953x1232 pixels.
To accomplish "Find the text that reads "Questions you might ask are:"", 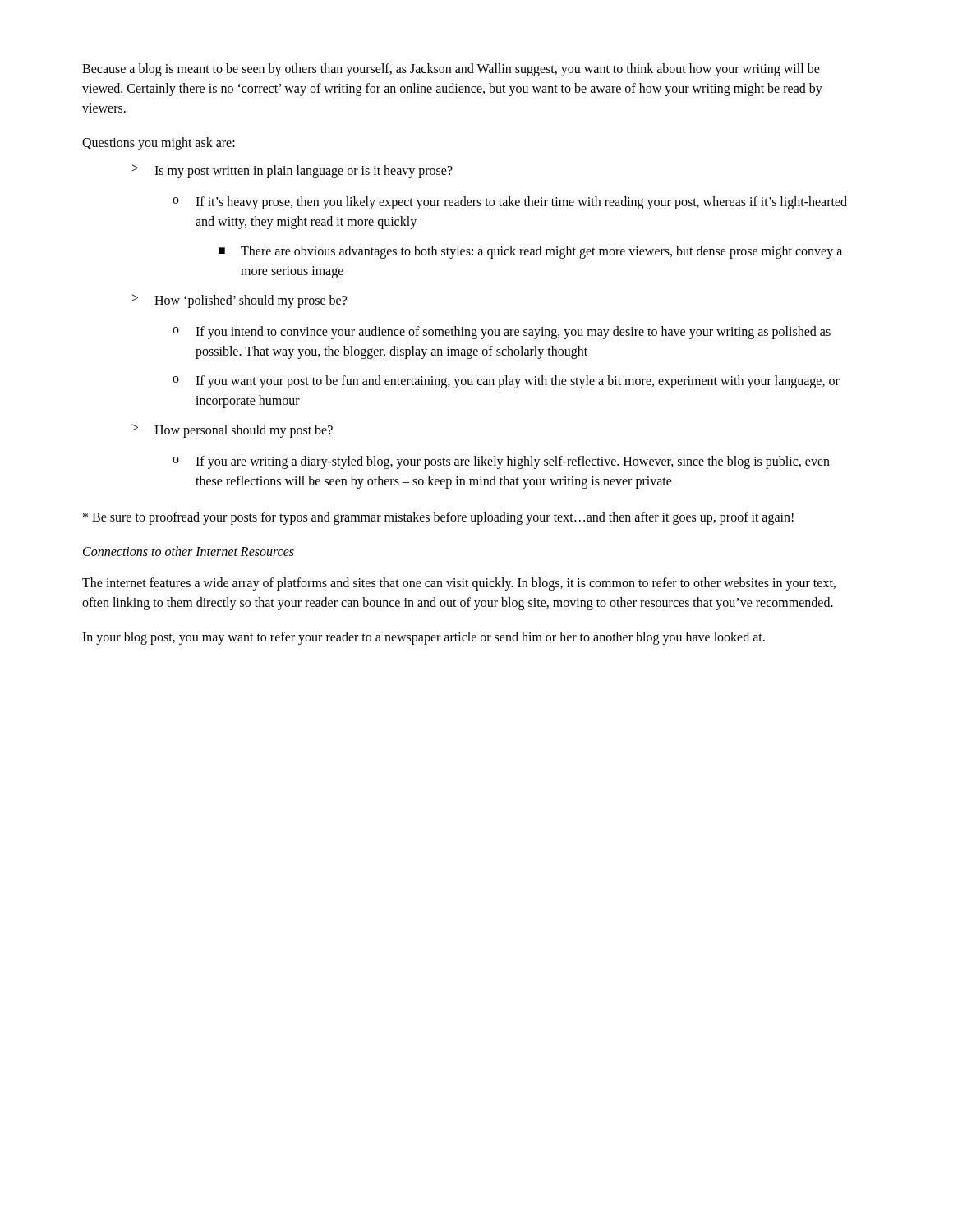I will [x=159, y=142].
